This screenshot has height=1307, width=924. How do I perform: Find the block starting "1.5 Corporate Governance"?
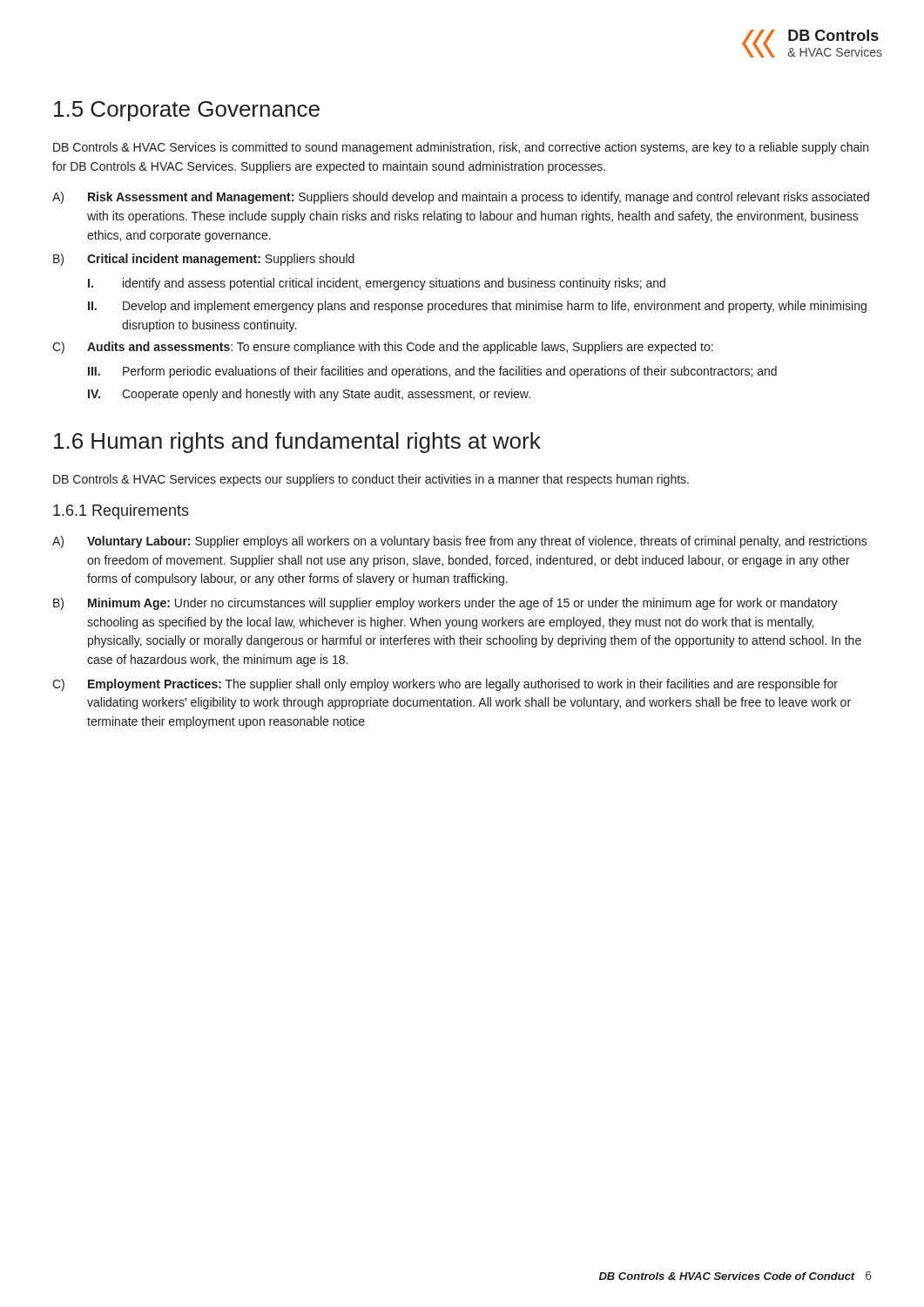[187, 111]
